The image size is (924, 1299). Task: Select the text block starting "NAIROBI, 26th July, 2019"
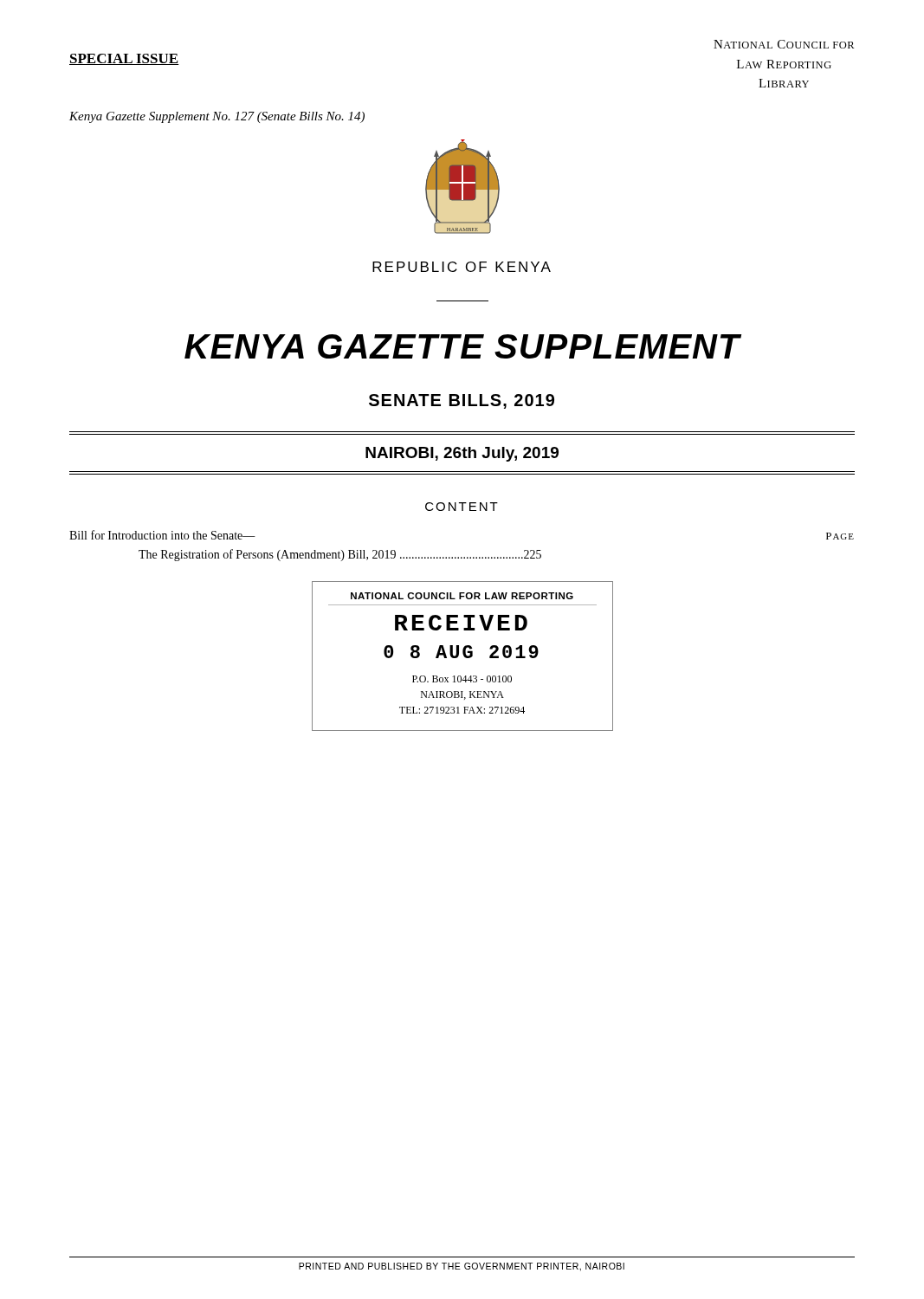[462, 452]
